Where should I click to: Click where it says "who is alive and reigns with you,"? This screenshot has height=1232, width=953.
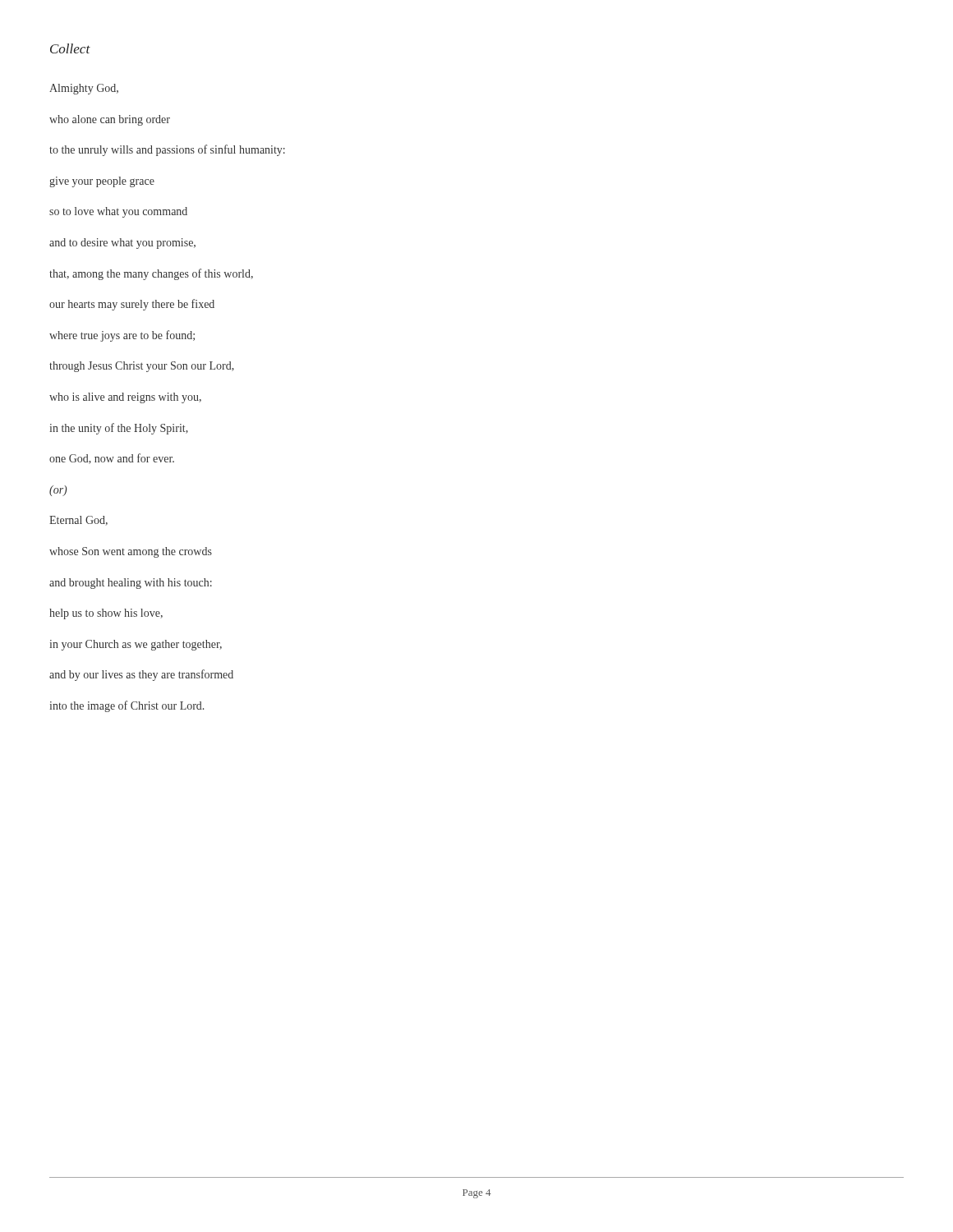(x=125, y=398)
